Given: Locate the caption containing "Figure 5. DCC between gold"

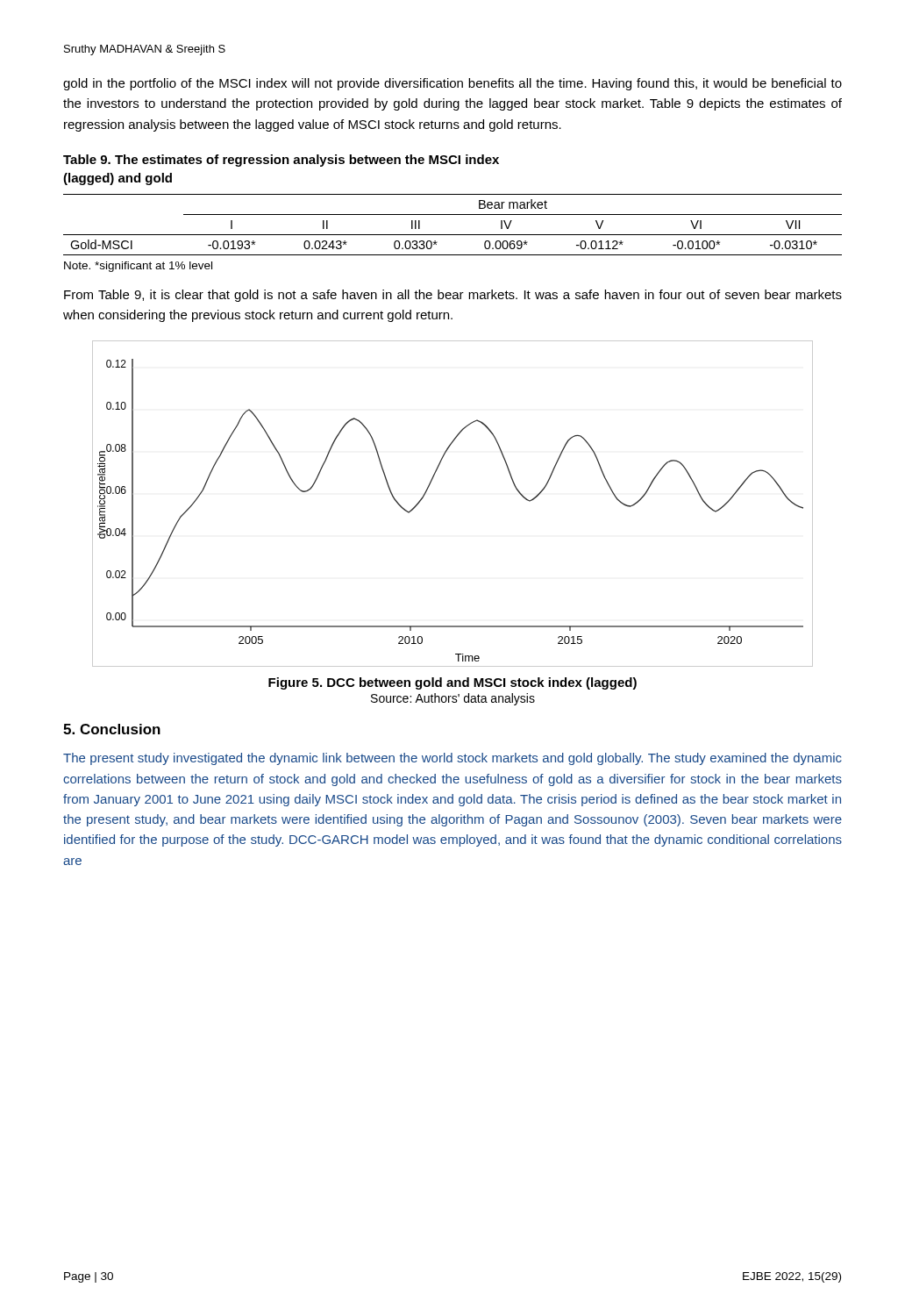Looking at the screenshot, I should 452,682.
